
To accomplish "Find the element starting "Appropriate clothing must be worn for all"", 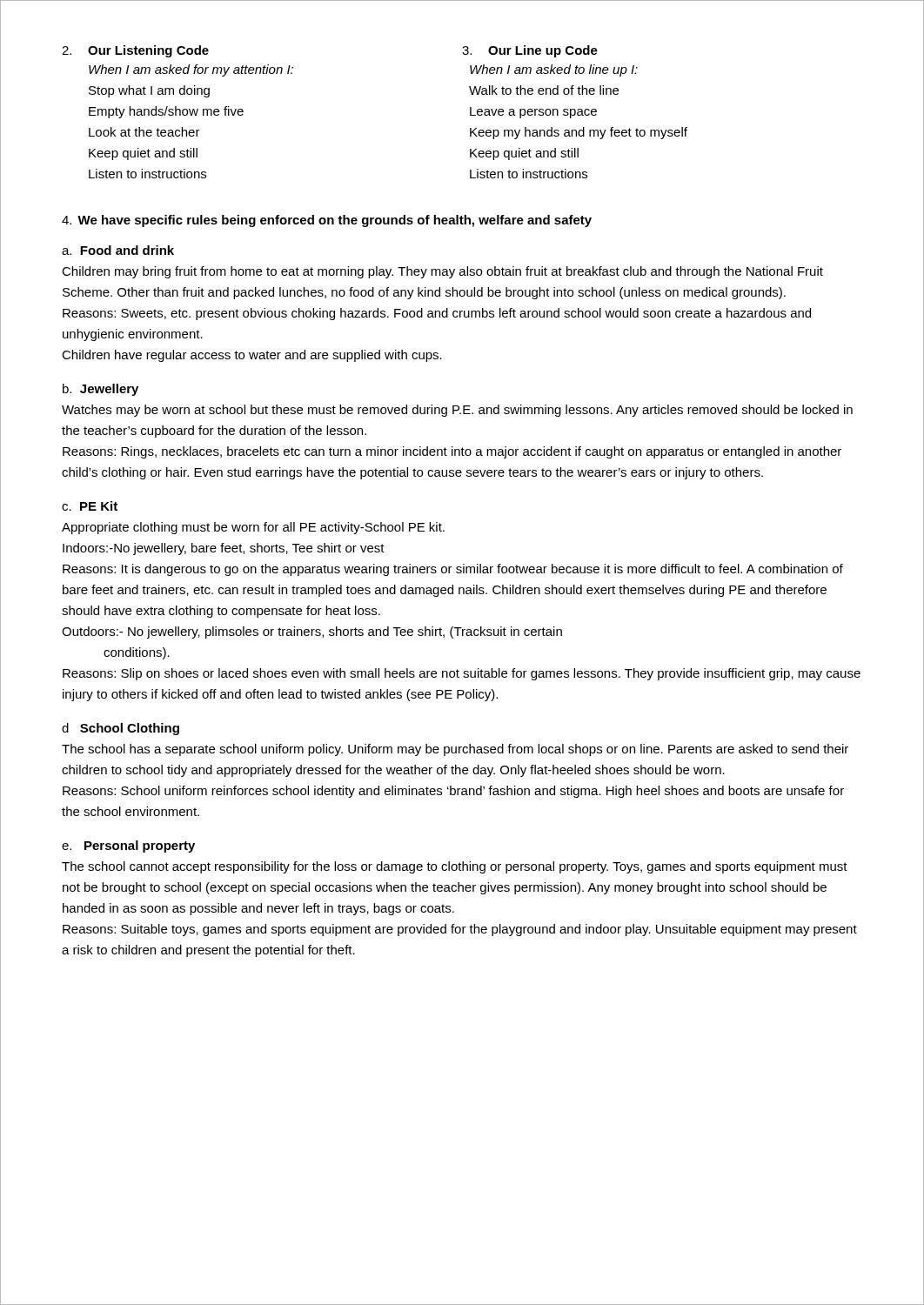I will click(x=253, y=528).
